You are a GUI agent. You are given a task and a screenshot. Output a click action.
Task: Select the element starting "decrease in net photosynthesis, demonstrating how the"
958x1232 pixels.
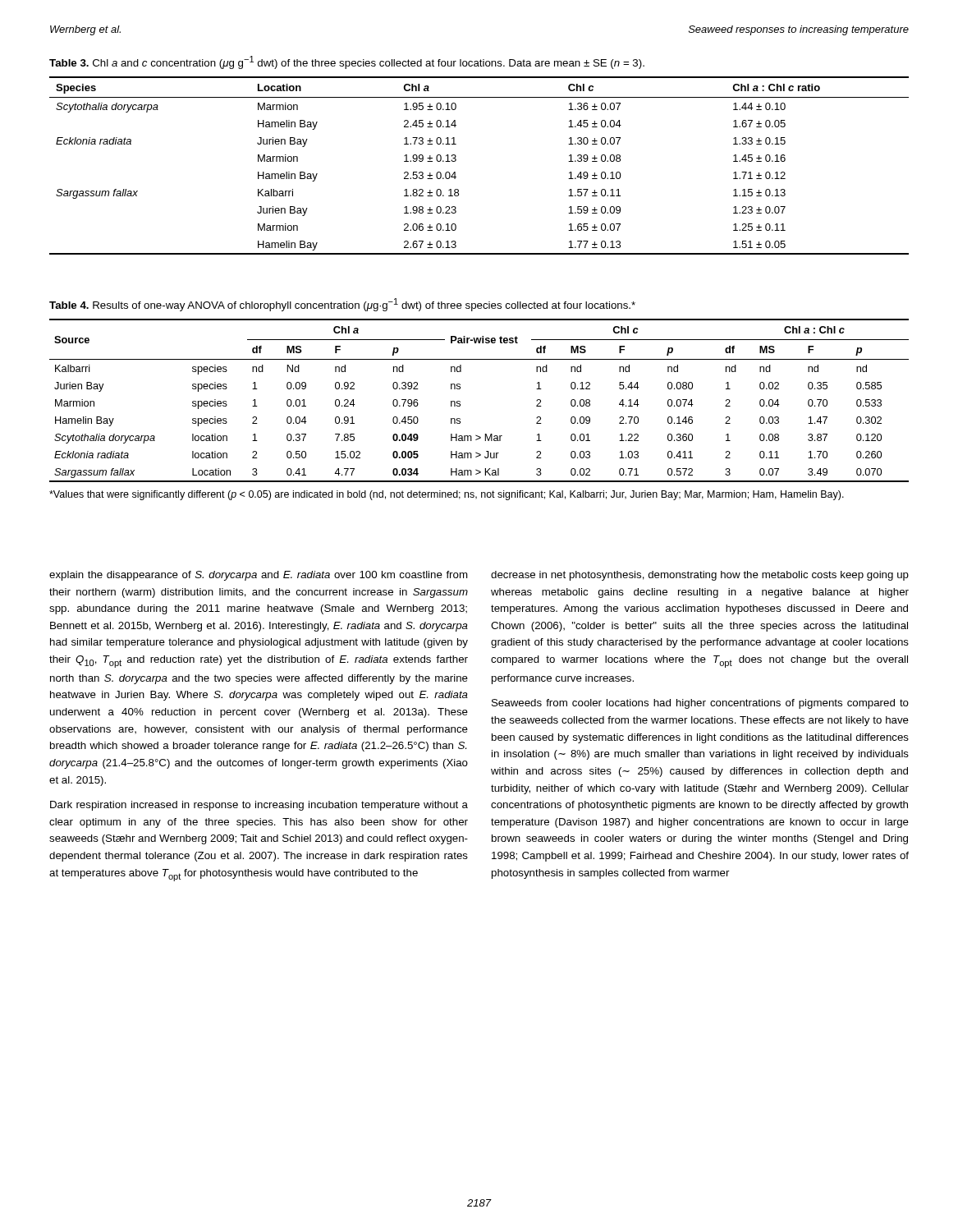pos(700,724)
